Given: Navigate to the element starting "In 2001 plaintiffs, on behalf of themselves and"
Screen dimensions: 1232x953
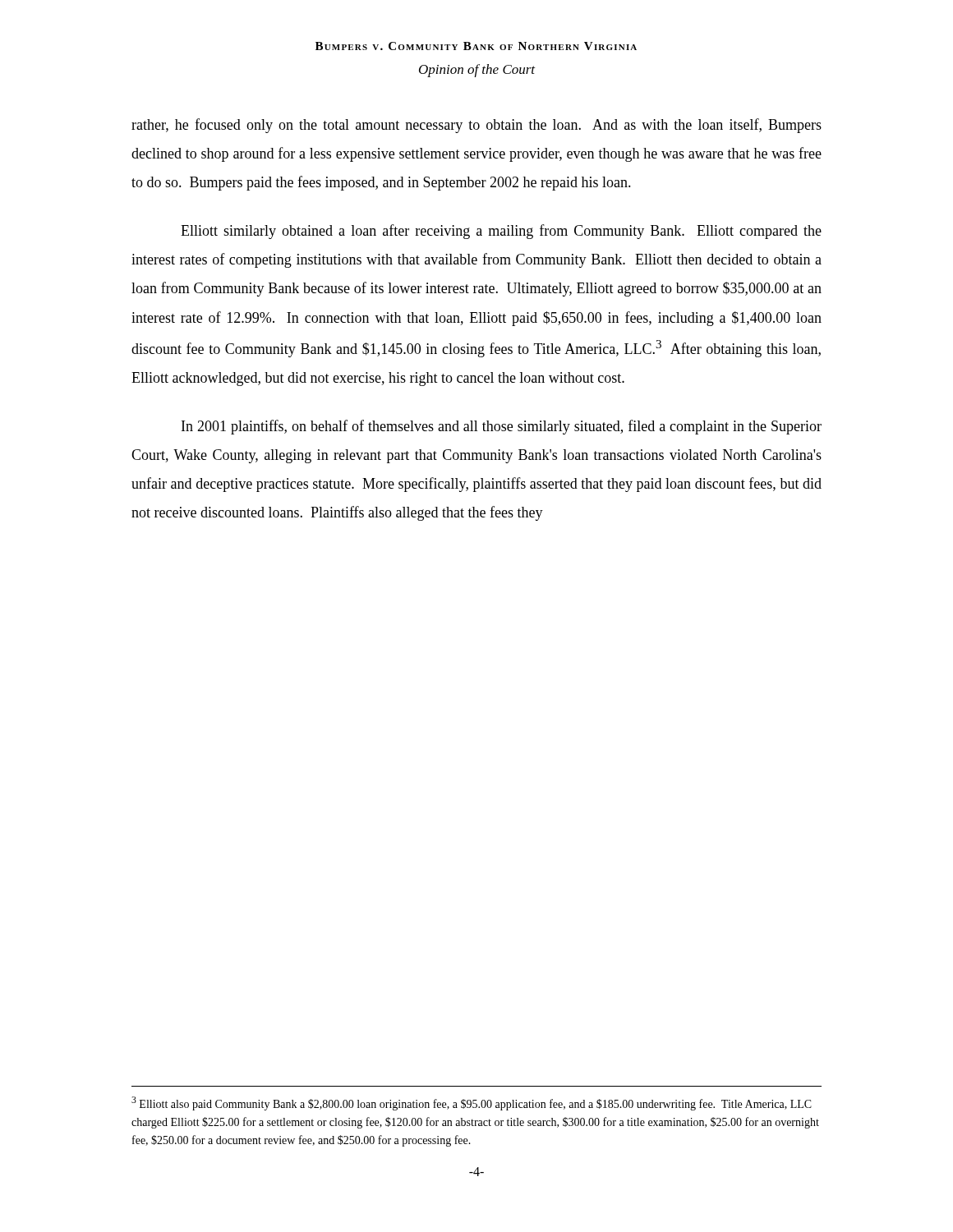Looking at the screenshot, I should (x=476, y=469).
